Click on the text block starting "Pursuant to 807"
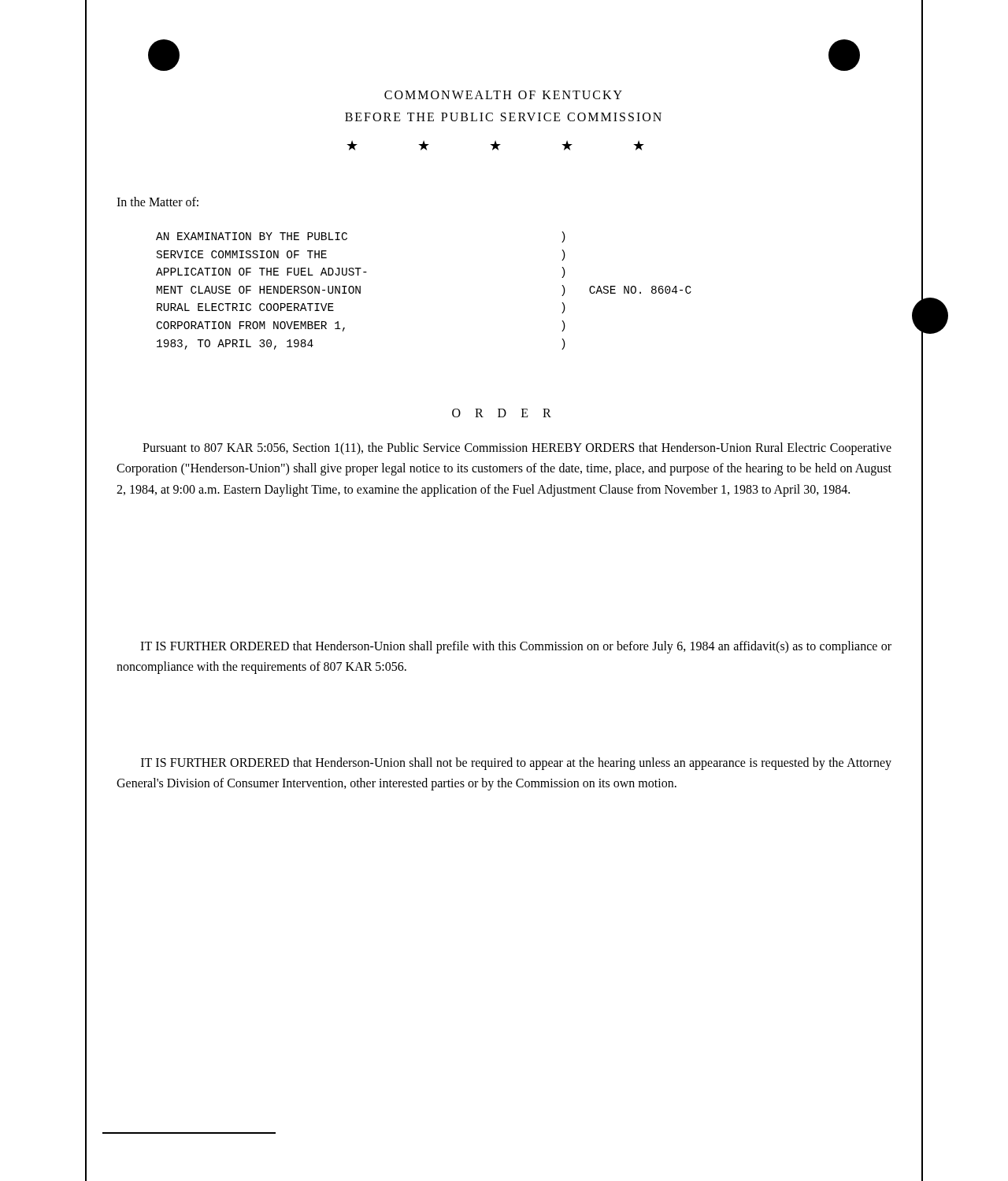1008x1181 pixels. (504, 468)
